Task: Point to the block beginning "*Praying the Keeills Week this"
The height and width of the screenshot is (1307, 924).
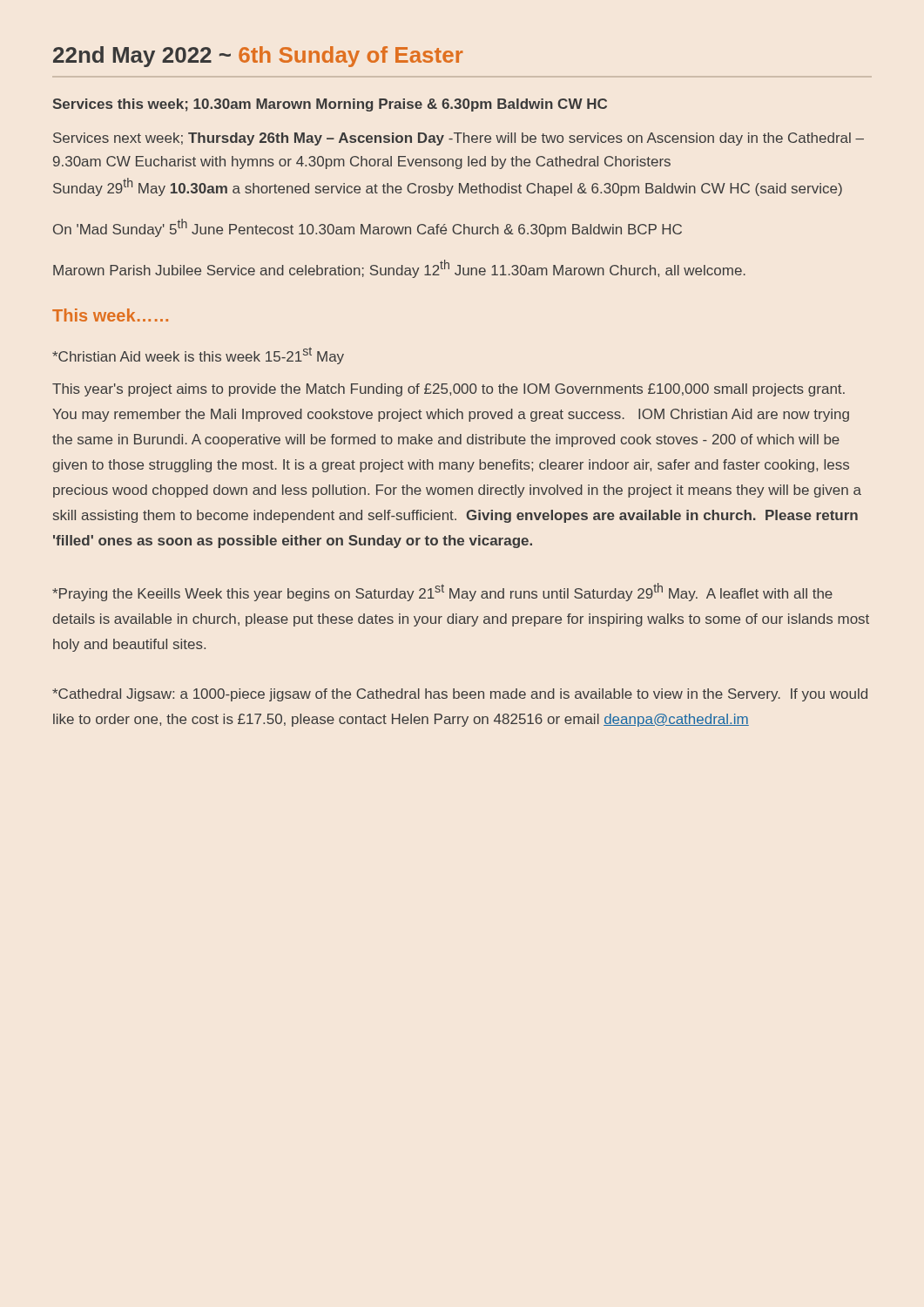Action: tap(461, 617)
